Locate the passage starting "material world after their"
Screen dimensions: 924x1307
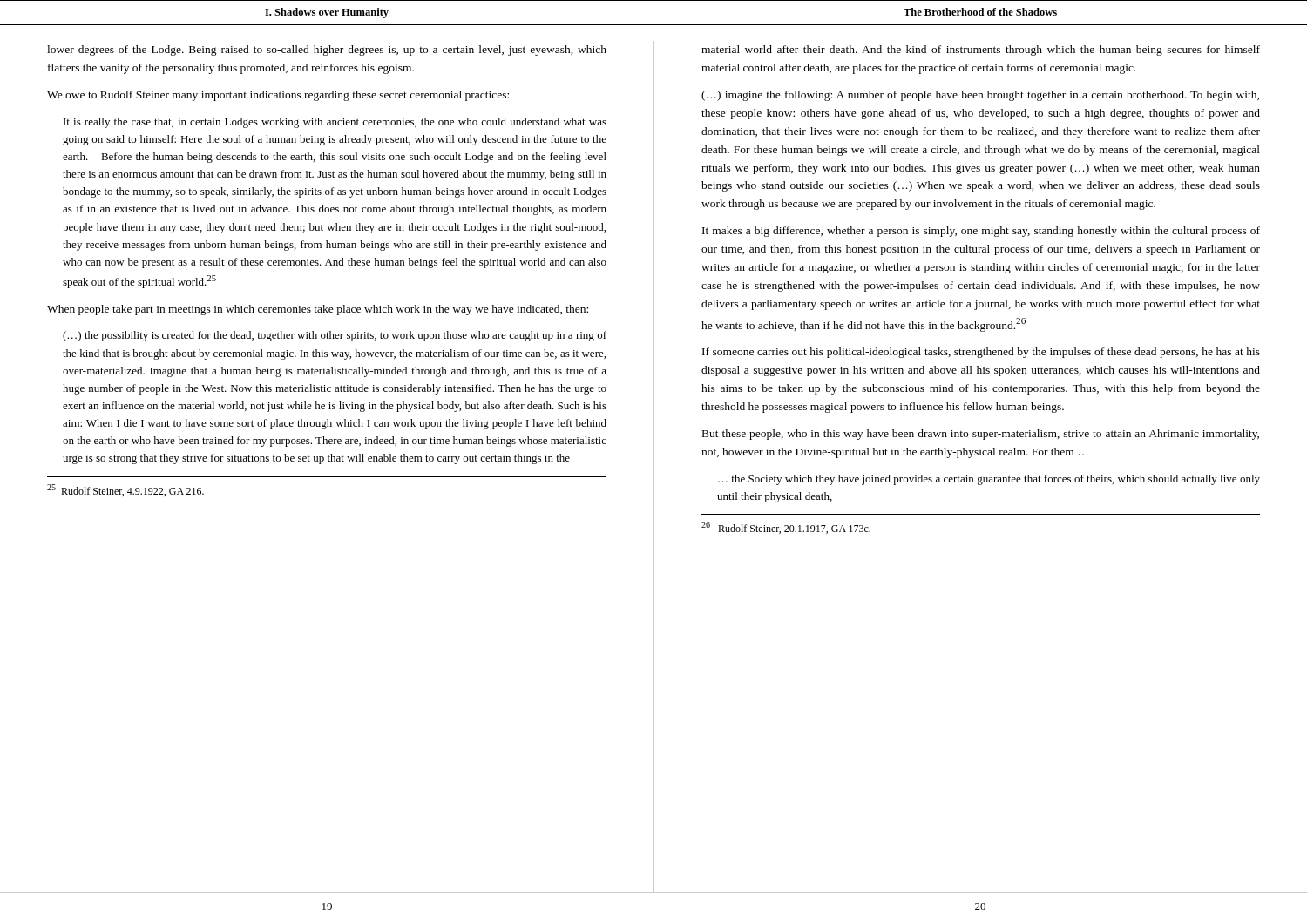coord(981,59)
